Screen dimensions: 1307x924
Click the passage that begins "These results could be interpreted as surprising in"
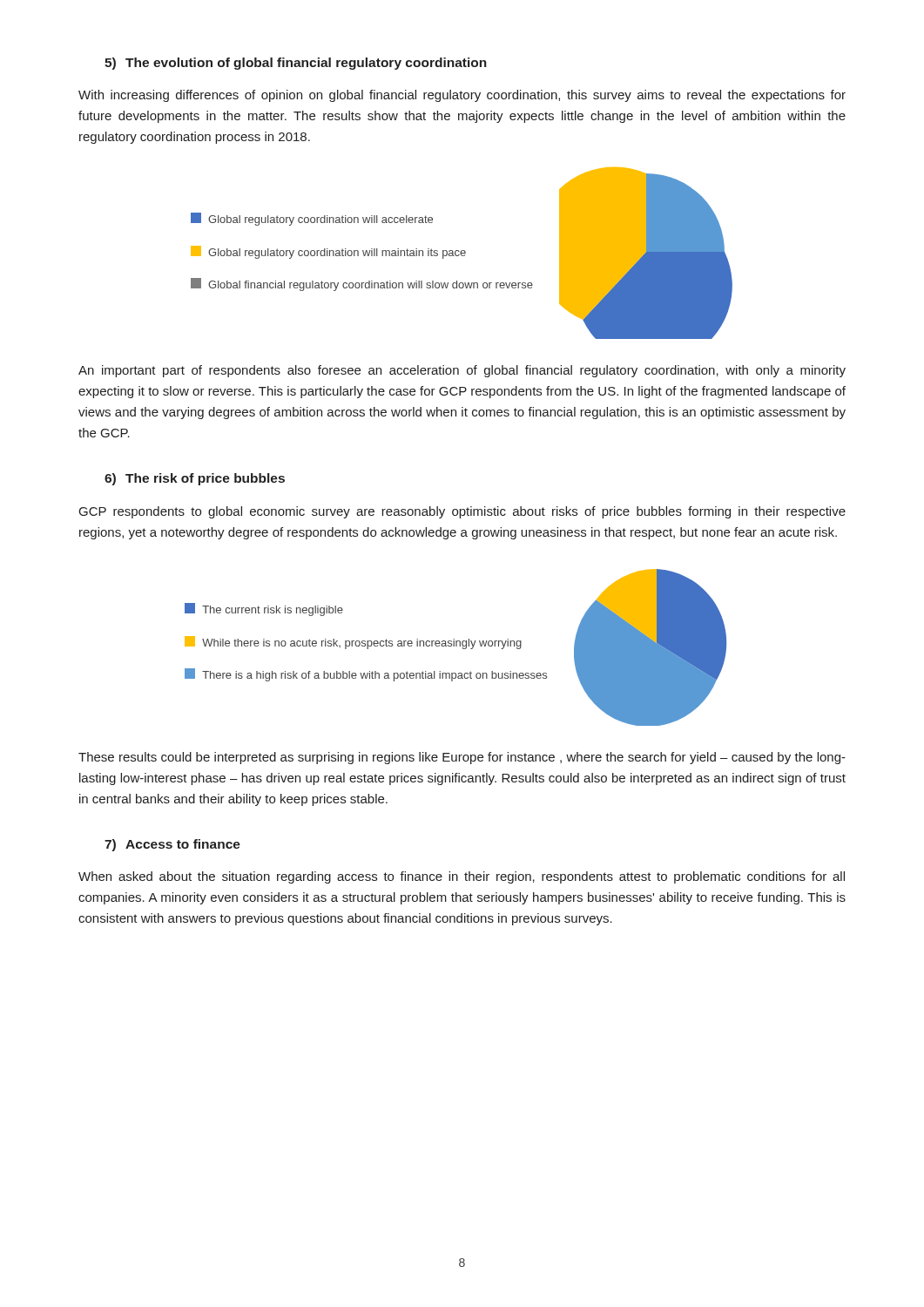pos(462,777)
